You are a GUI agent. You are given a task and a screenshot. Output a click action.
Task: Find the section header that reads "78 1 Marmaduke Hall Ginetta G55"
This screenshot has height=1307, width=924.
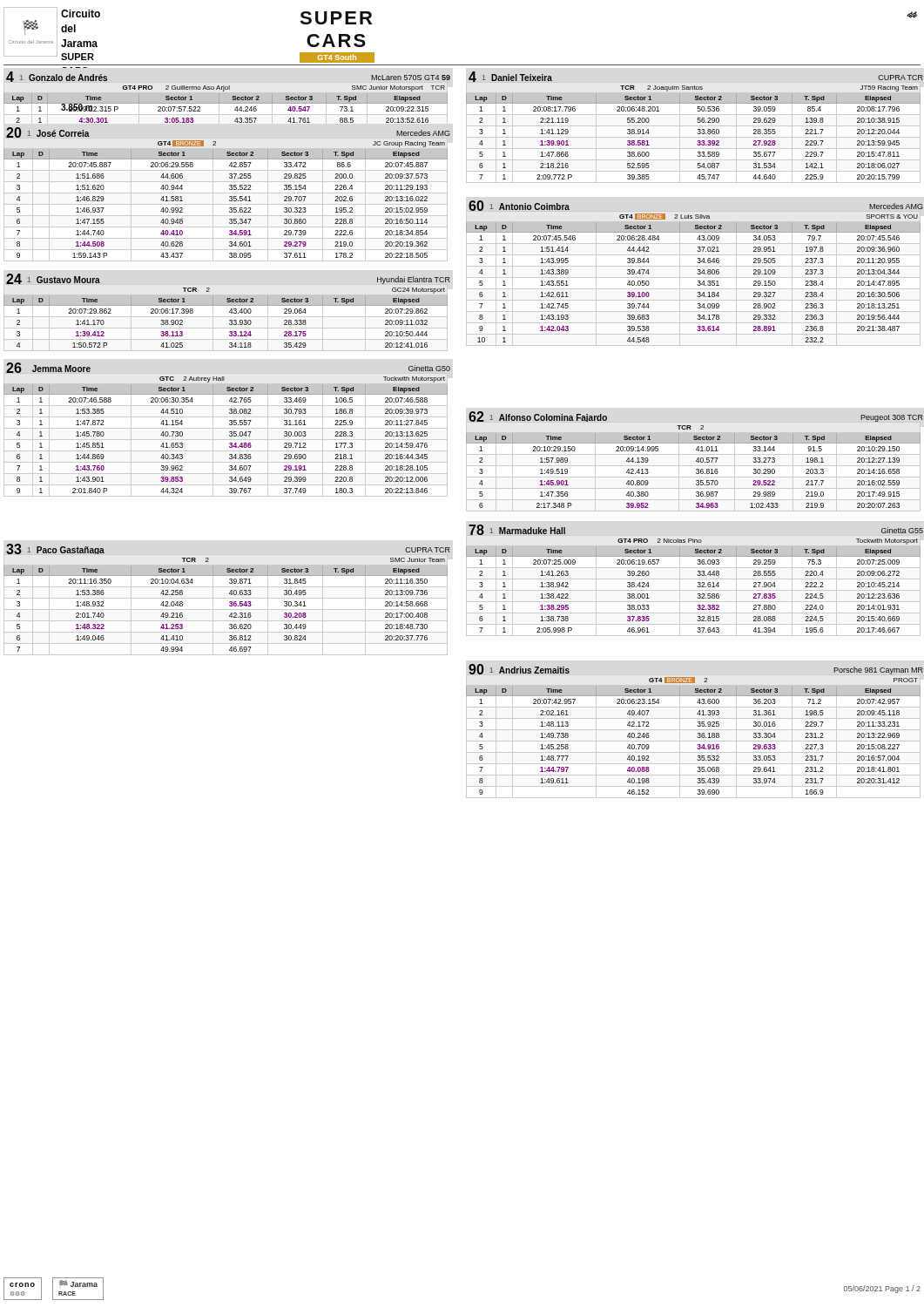(x=696, y=531)
